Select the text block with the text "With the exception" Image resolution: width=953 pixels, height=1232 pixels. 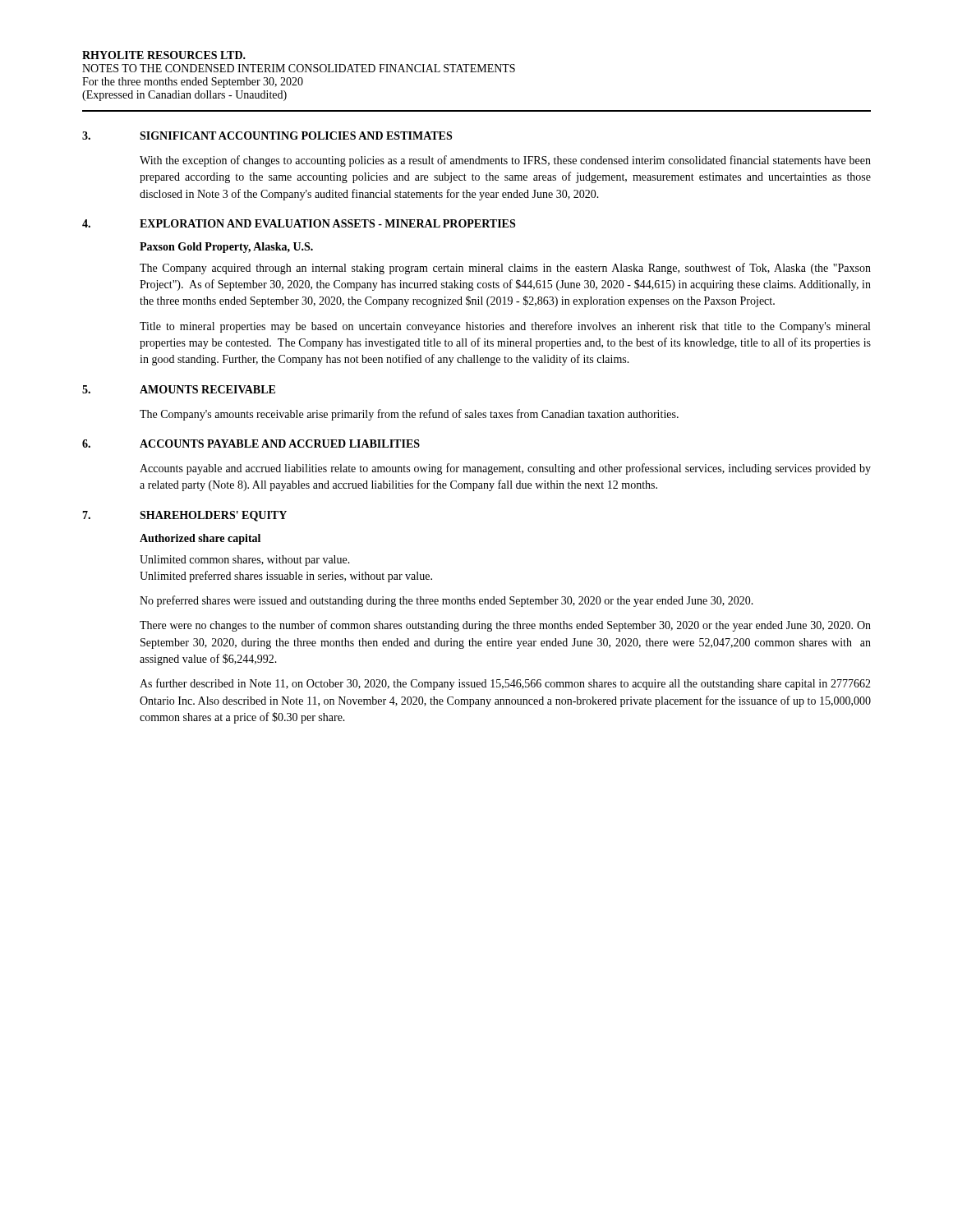tap(505, 178)
